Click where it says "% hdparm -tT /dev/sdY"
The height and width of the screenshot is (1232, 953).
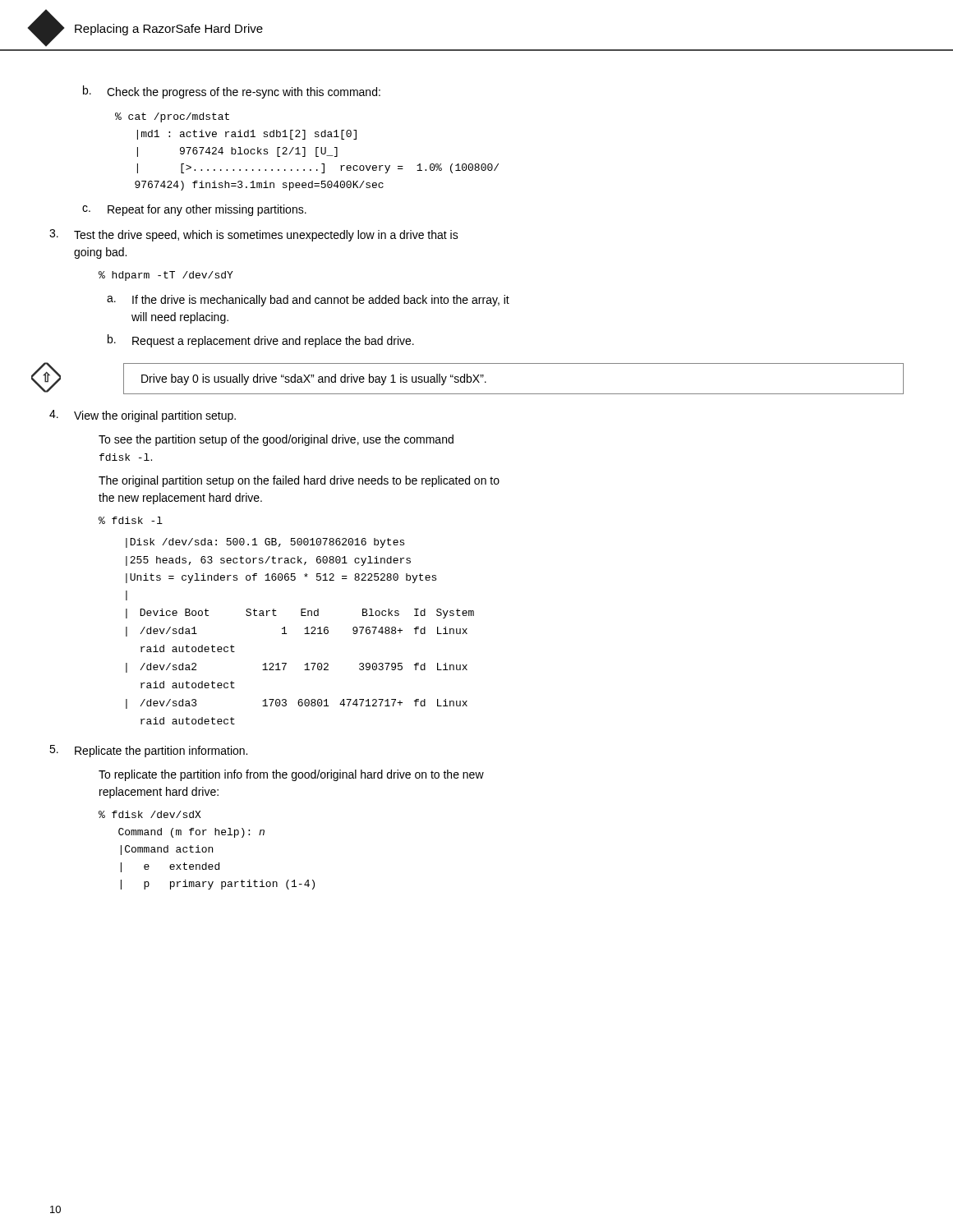[x=166, y=276]
